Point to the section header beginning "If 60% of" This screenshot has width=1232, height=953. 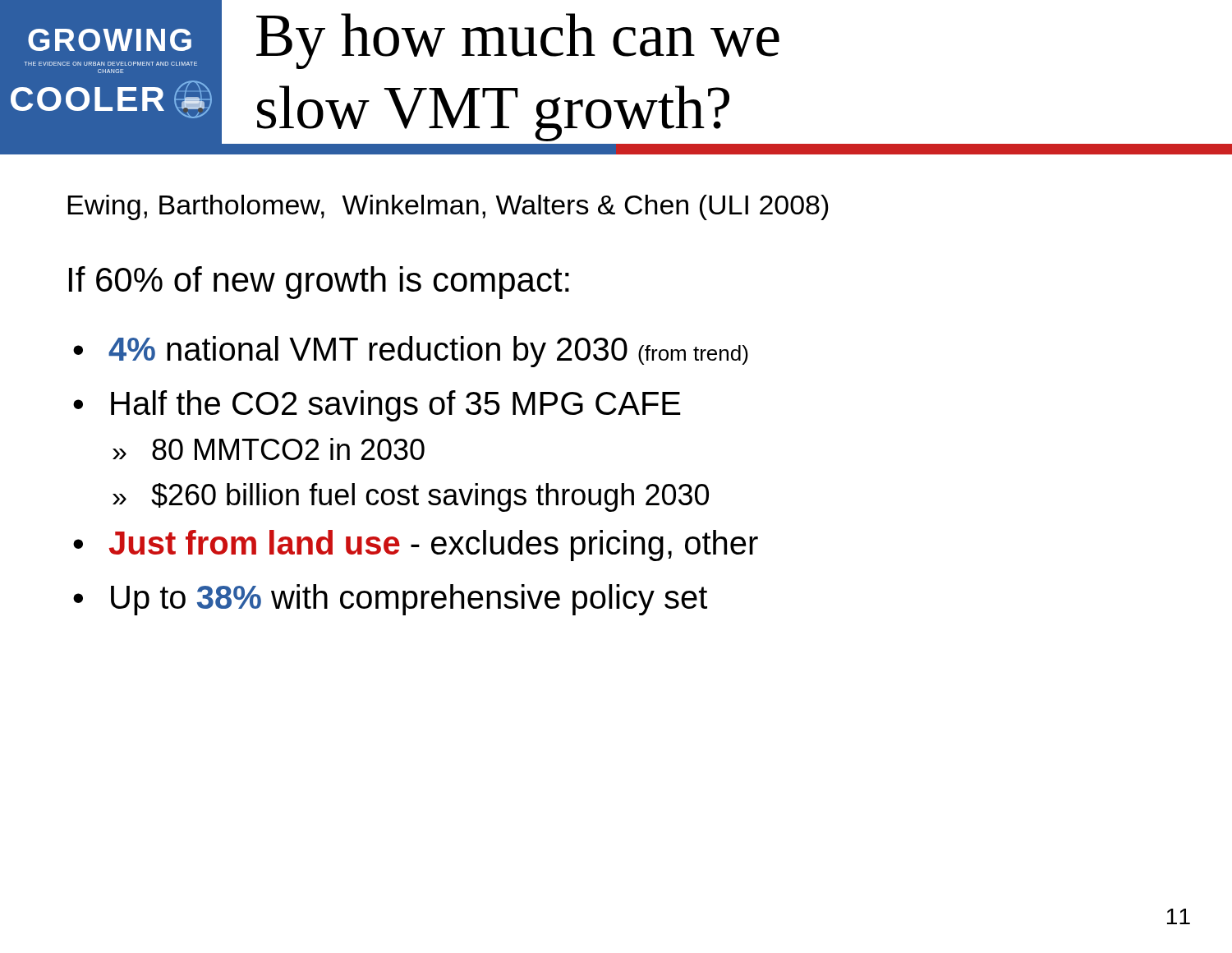pos(319,280)
